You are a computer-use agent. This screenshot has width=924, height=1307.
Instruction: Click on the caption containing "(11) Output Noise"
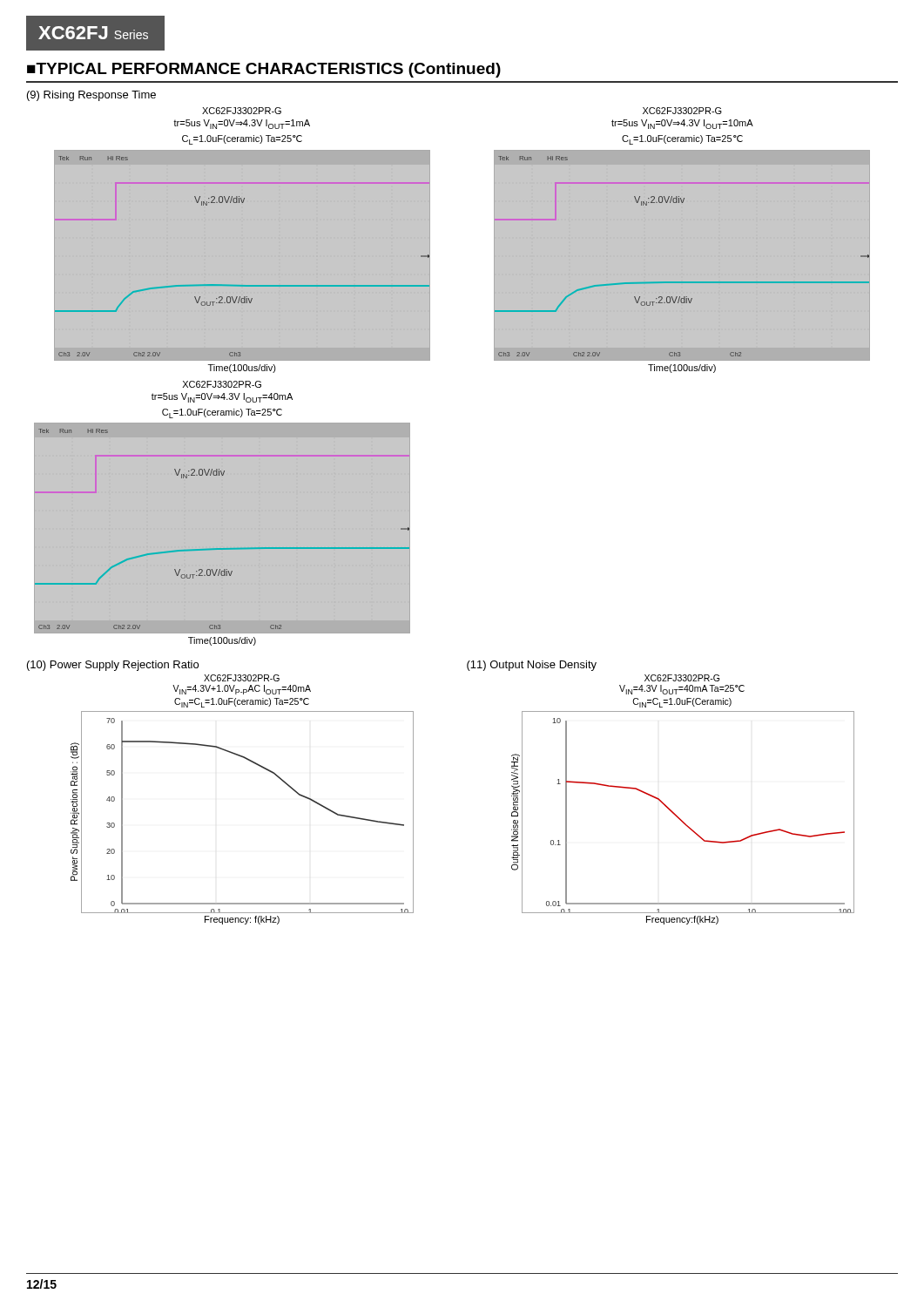point(531,664)
